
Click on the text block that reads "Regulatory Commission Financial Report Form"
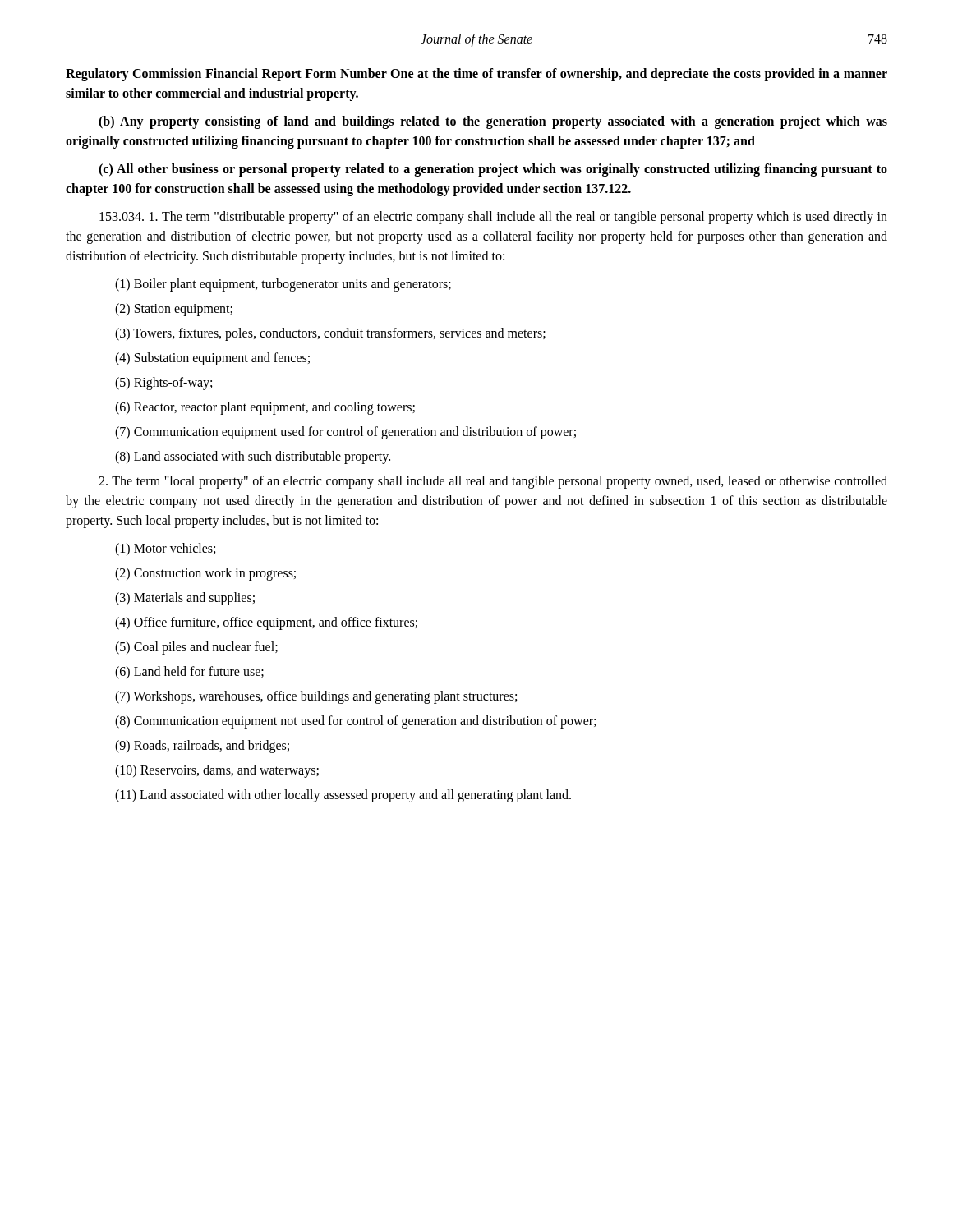[476, 83]
